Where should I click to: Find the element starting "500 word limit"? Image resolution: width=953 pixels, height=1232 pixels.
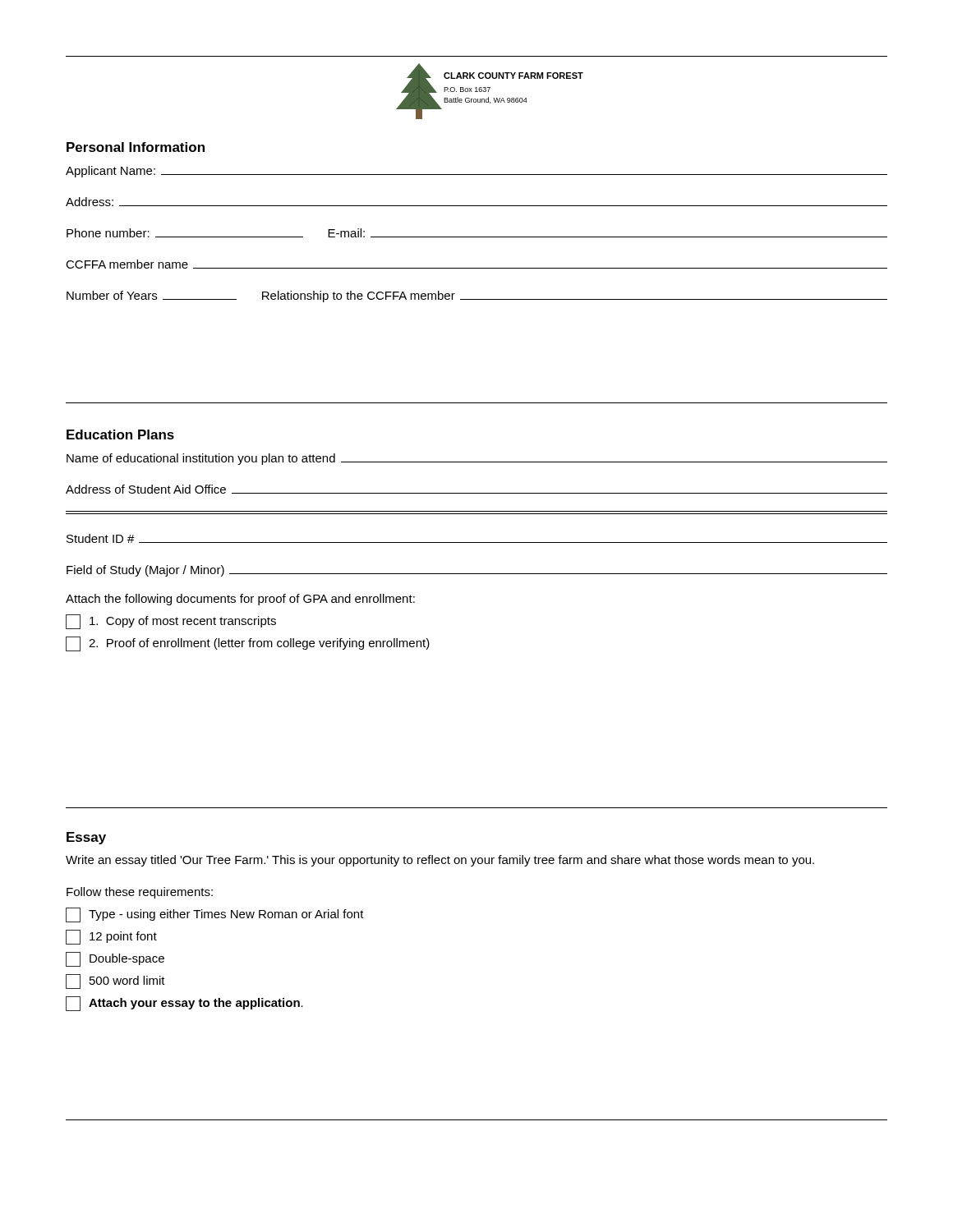[115, 981]
